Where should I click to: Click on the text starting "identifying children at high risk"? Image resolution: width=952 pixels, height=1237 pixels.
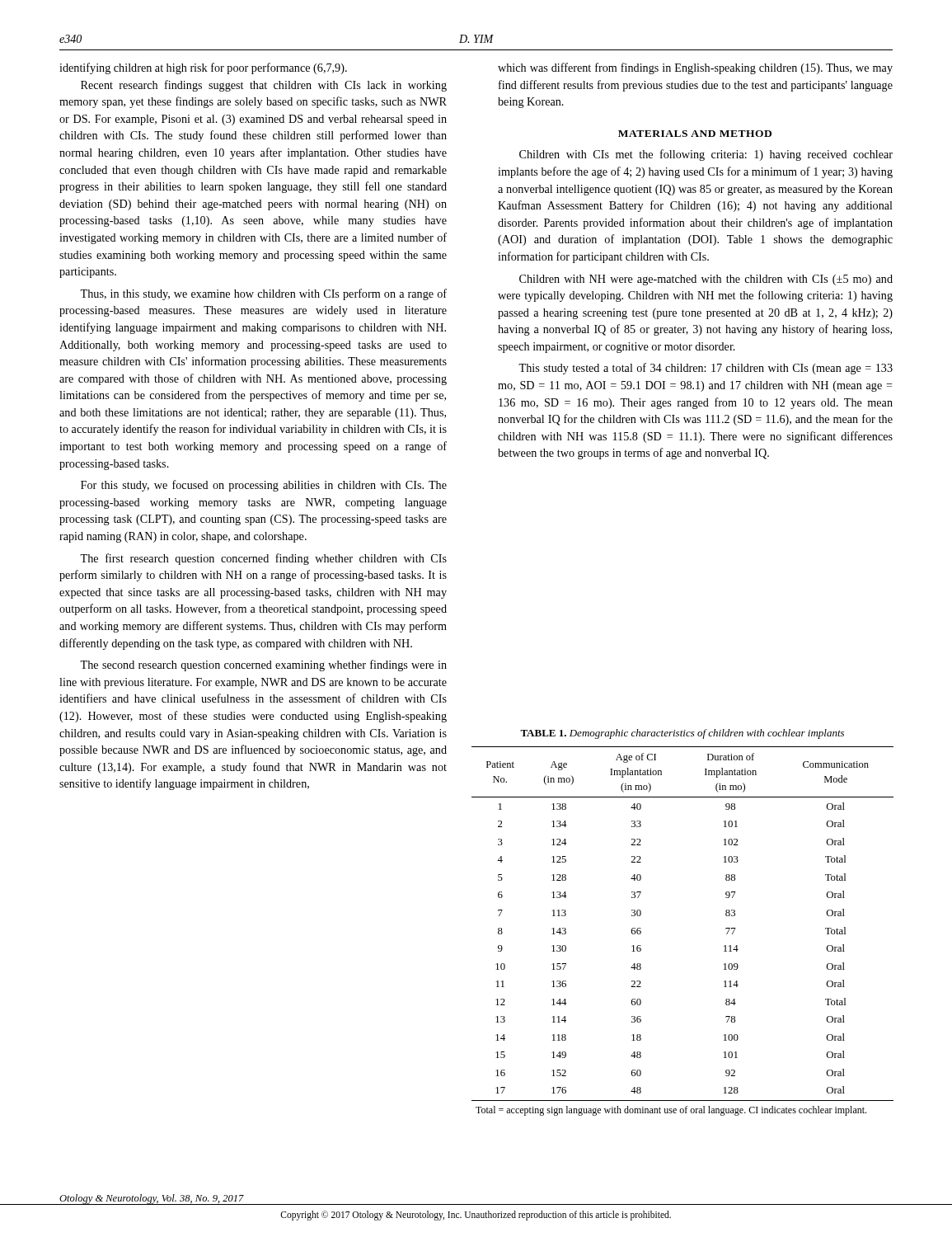[253, 170]
